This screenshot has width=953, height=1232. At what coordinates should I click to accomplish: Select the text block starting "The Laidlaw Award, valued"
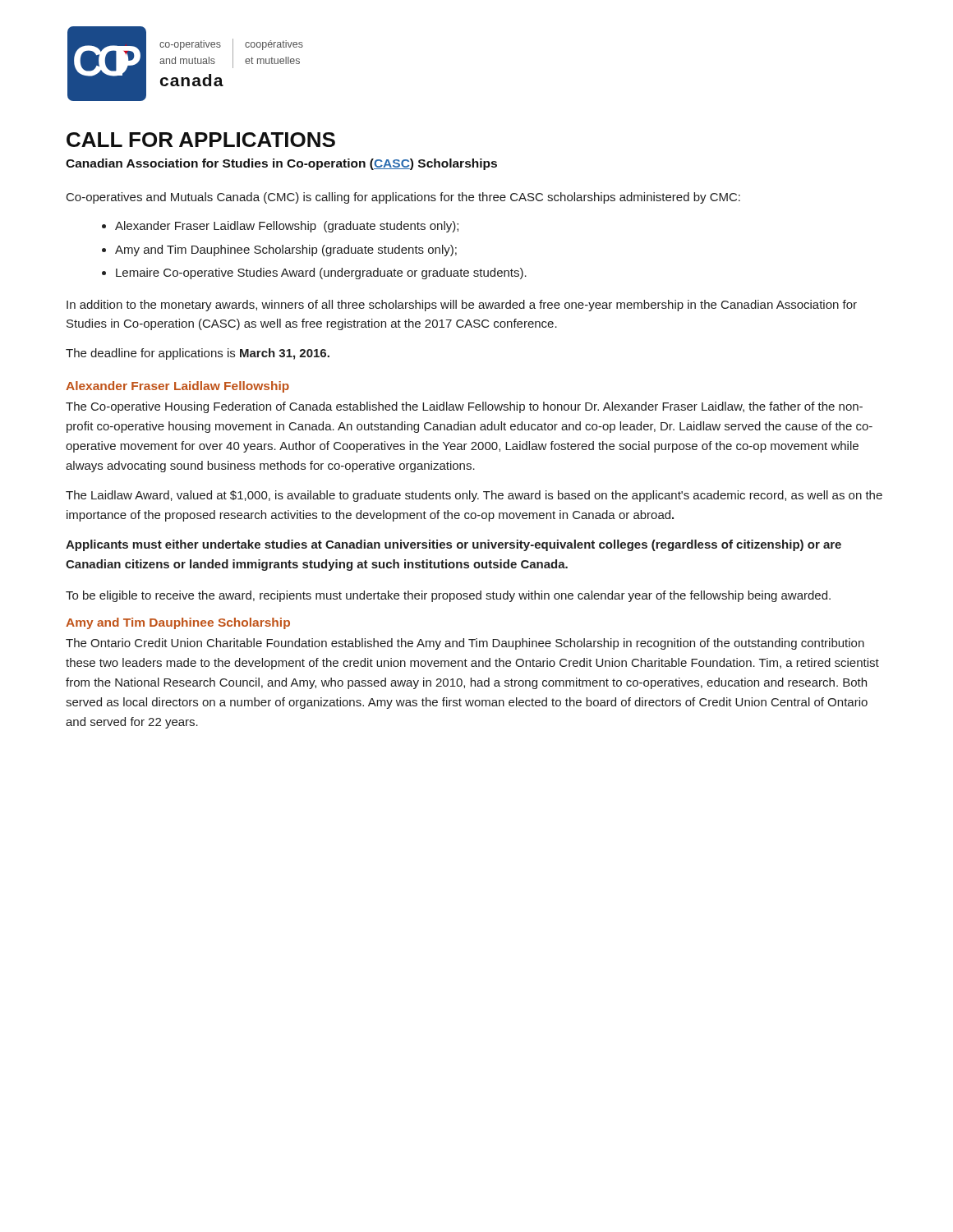[474, 505]
